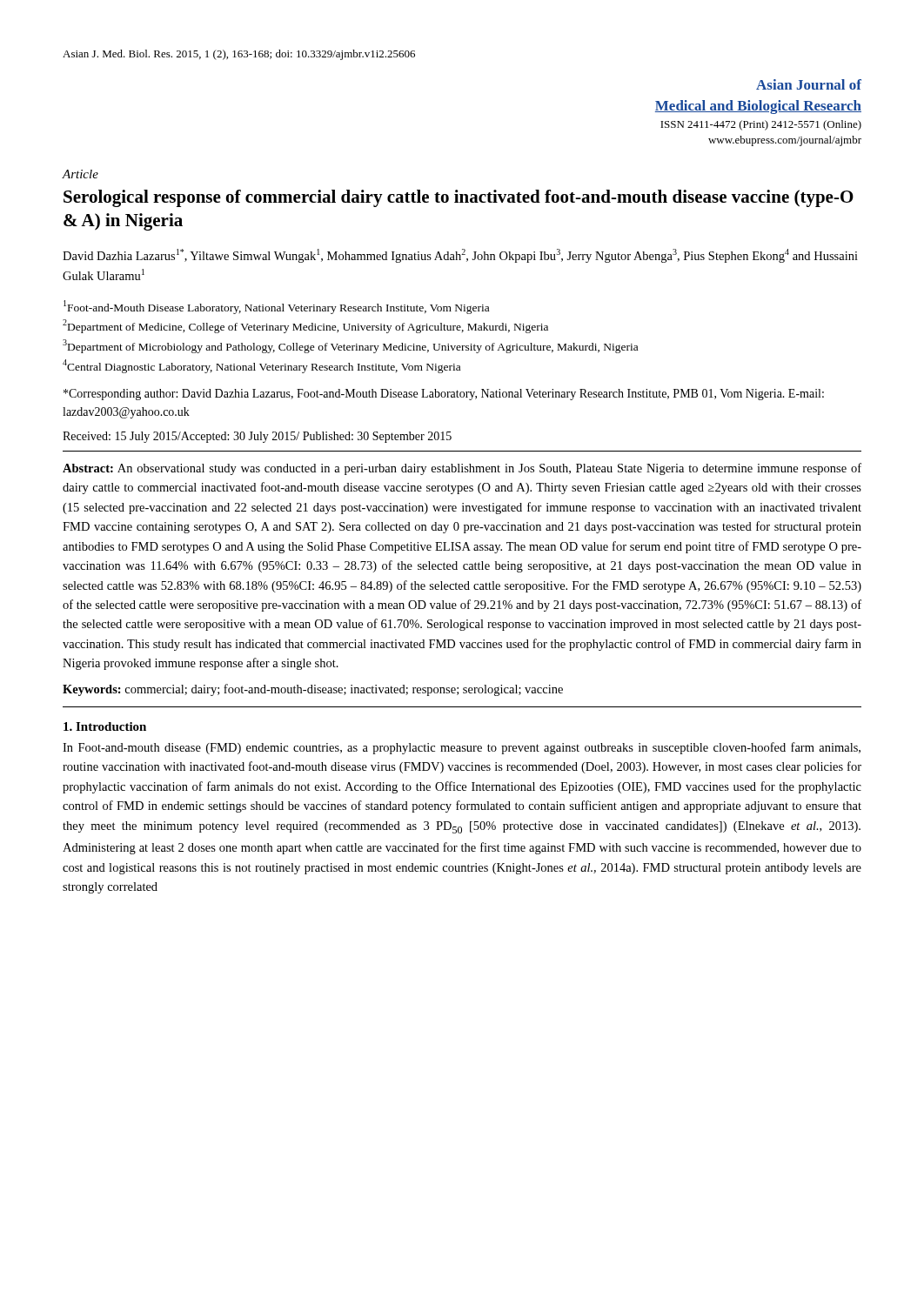The height and width of the screenshot is (1305, 924).
Task: Find the title that says "Asian Journal of Medical"
Action: click(809, 84)
